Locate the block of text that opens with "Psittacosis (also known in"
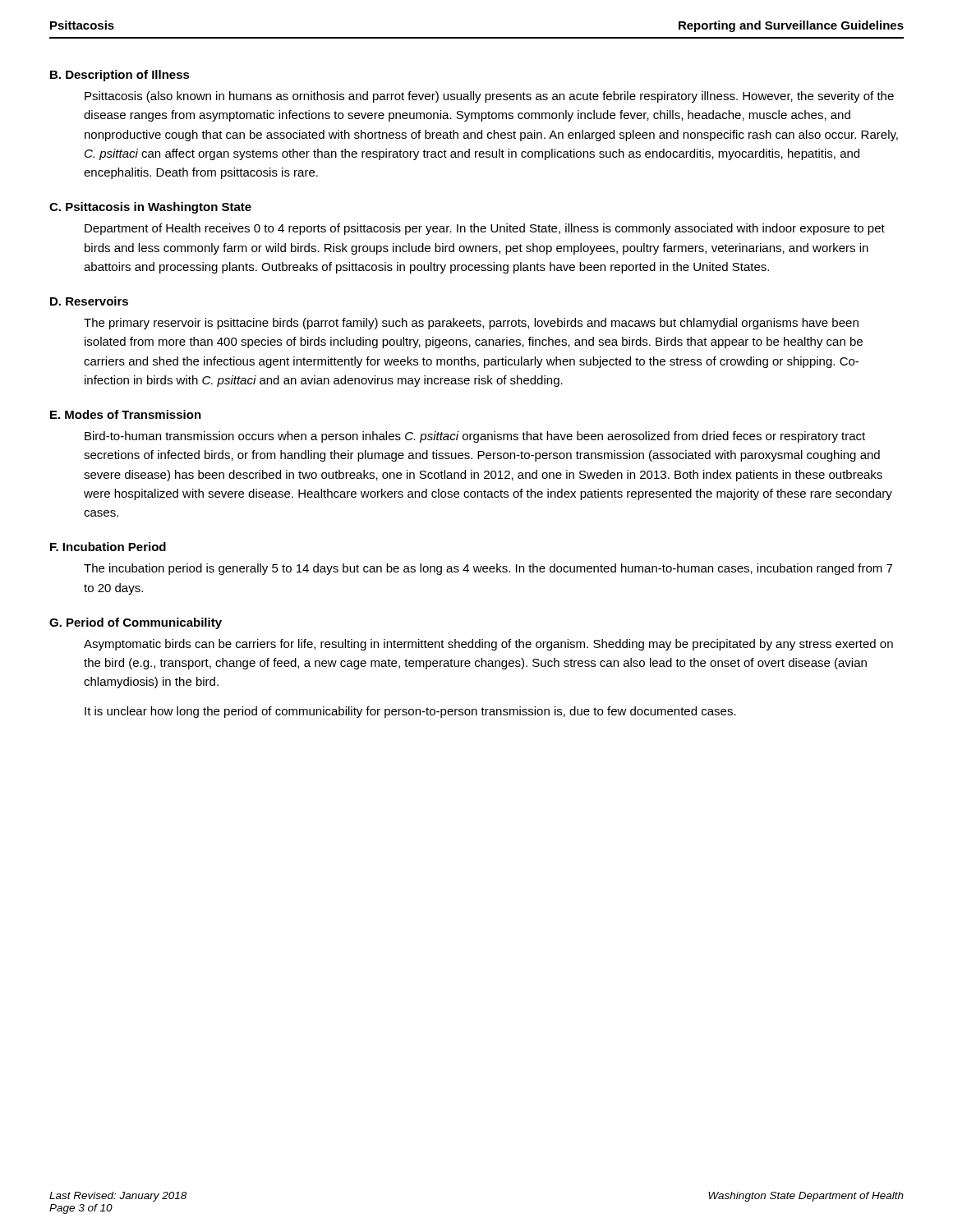The image size is (953, 1232). 491,134
